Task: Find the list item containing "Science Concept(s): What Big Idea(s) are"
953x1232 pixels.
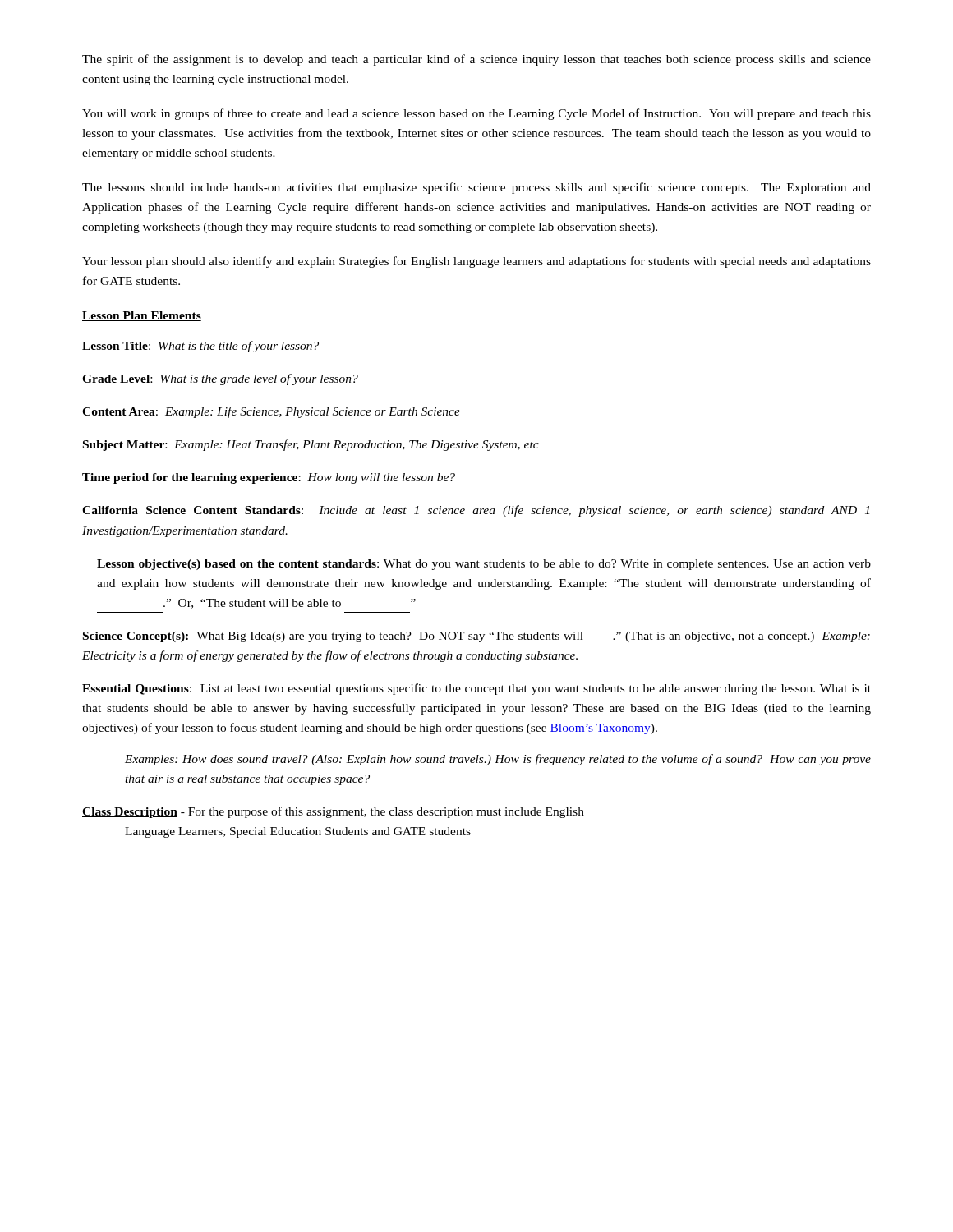Action: click(476, 645)
